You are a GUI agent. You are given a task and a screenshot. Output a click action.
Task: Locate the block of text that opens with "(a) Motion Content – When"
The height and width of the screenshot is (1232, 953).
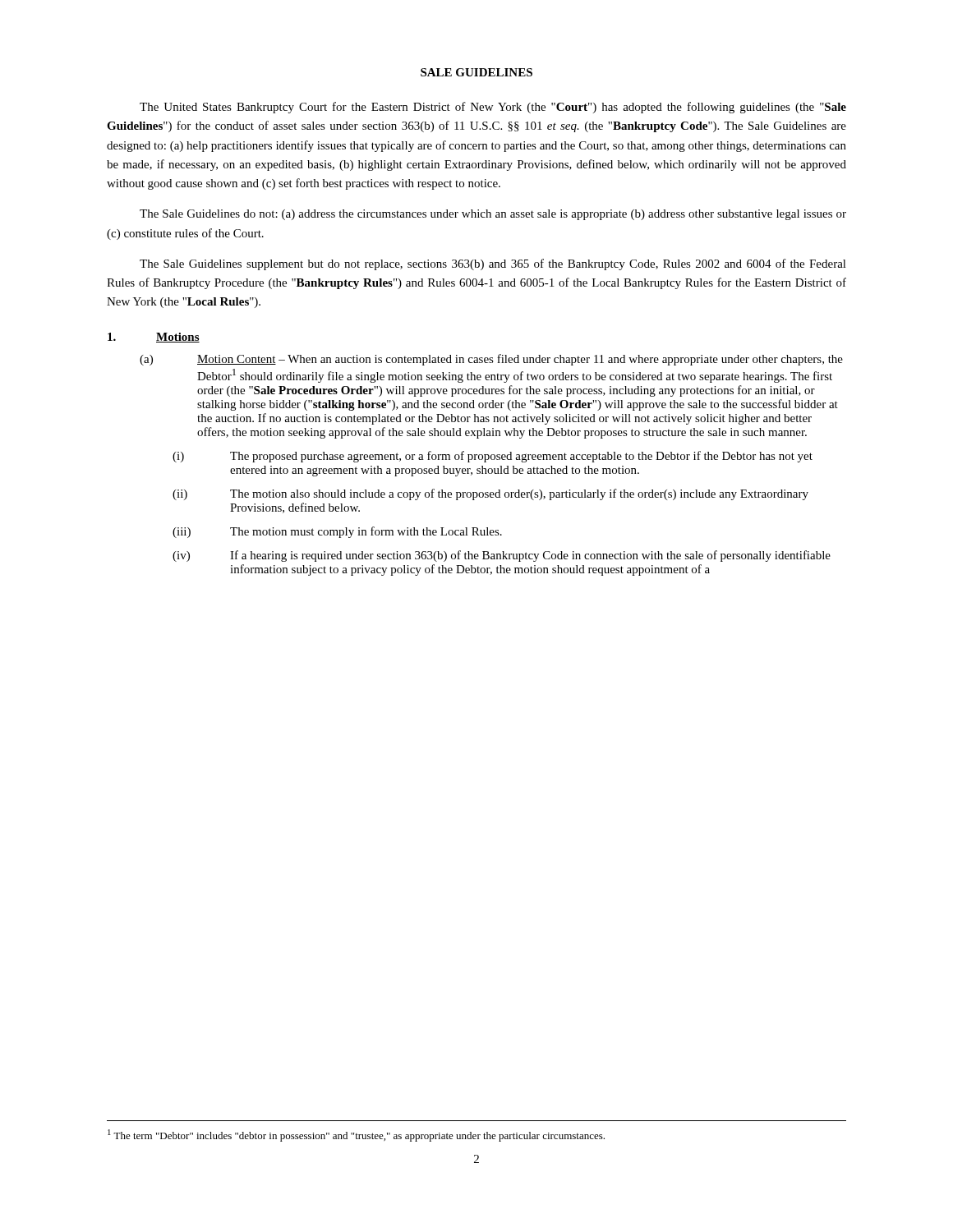pos(493,395)
